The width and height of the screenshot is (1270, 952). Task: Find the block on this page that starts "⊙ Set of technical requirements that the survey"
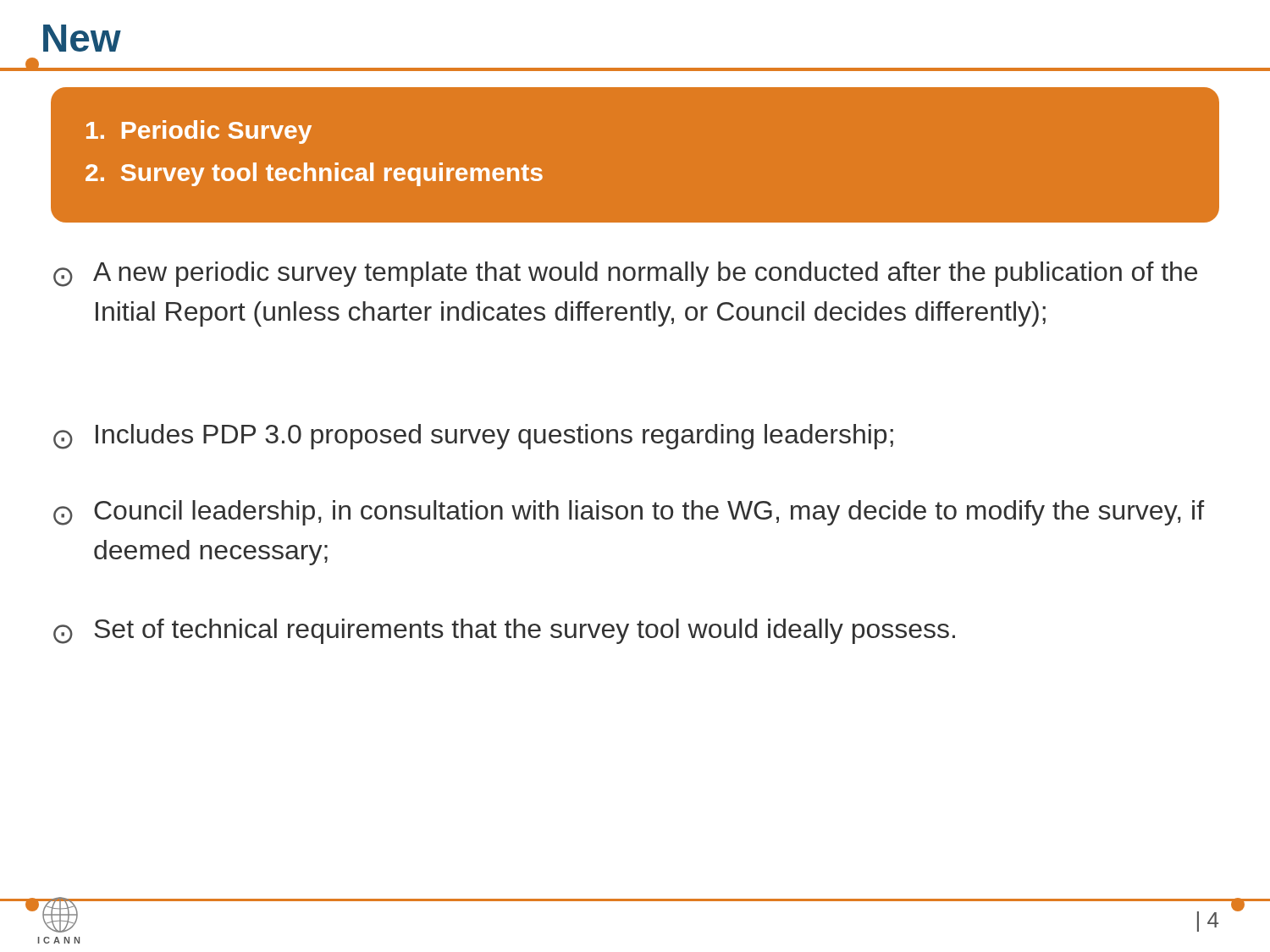pyautogui.click(x=504, y=632)
